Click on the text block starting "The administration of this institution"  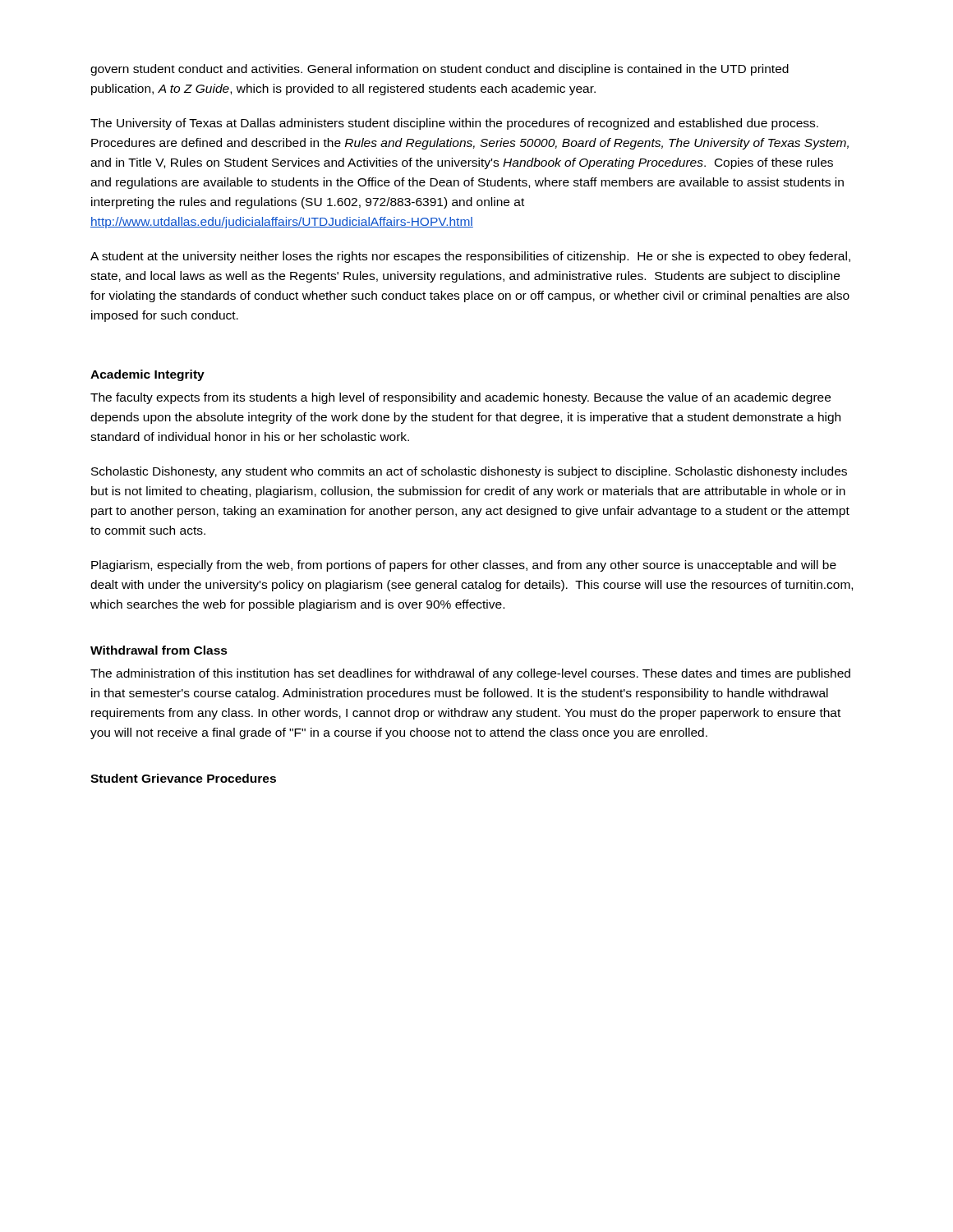471,703
